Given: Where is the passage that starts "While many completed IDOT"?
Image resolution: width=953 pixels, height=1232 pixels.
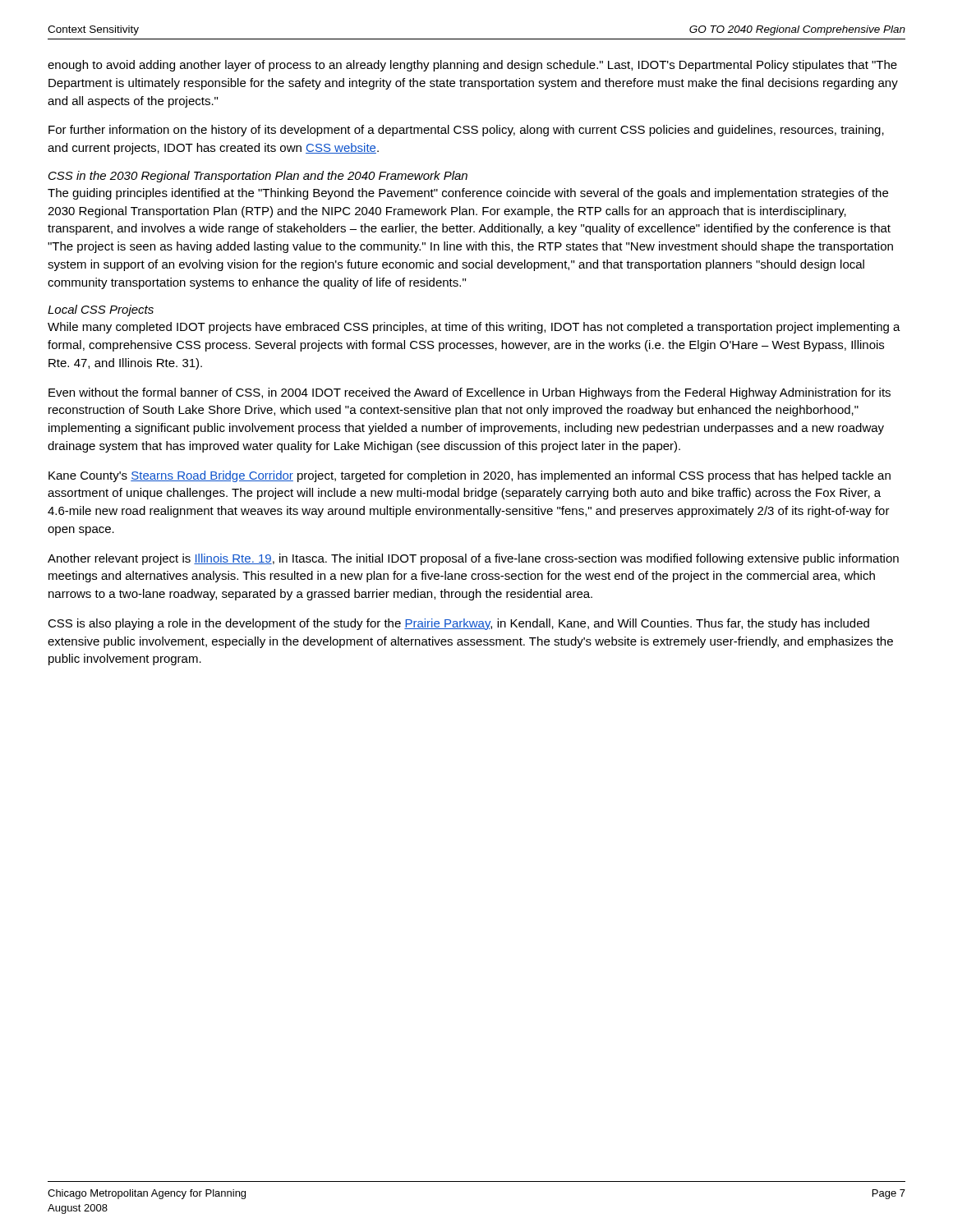Looking at the screenshot, I should coord(474,345).
